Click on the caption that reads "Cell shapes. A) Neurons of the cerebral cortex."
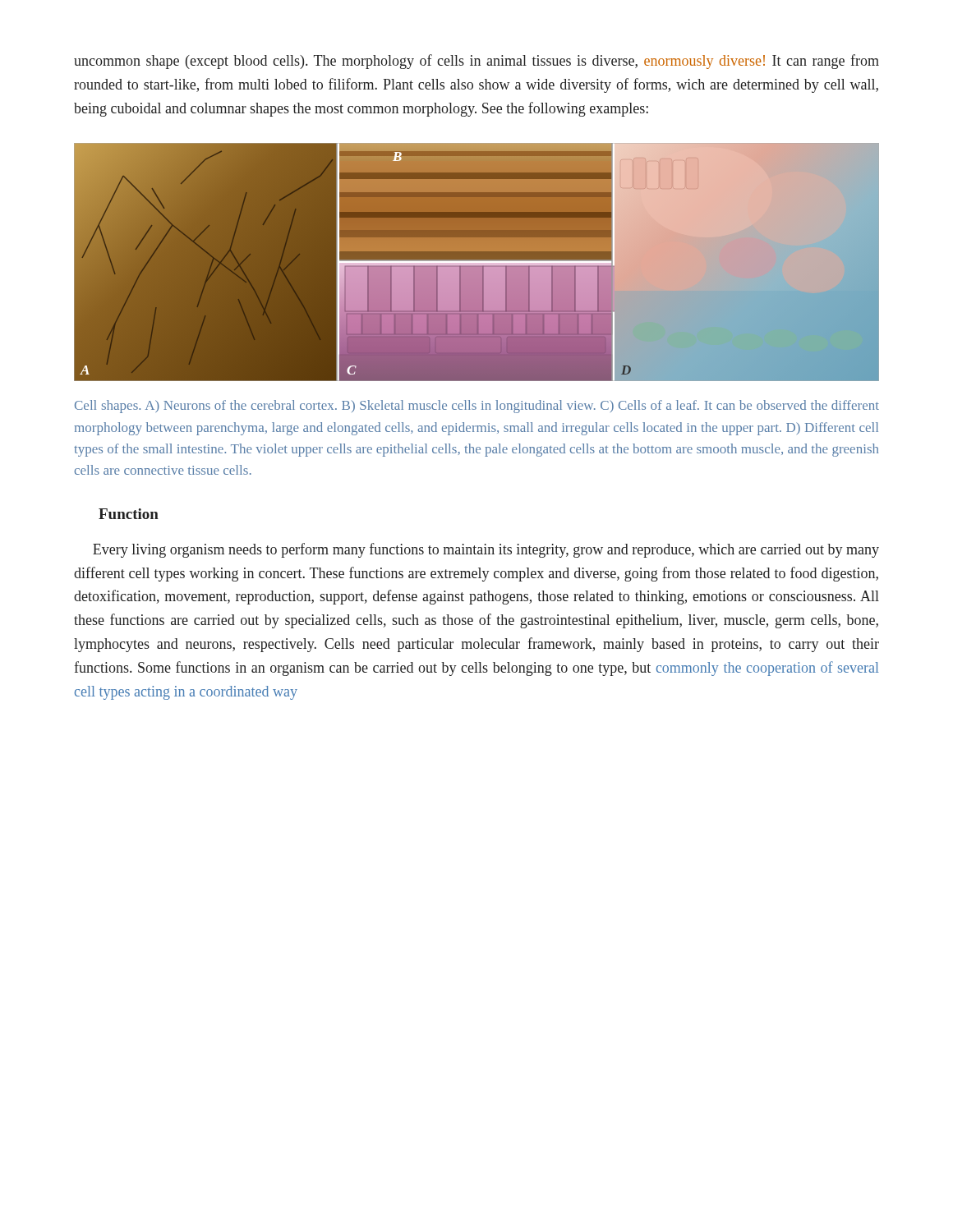 point(476,438)
